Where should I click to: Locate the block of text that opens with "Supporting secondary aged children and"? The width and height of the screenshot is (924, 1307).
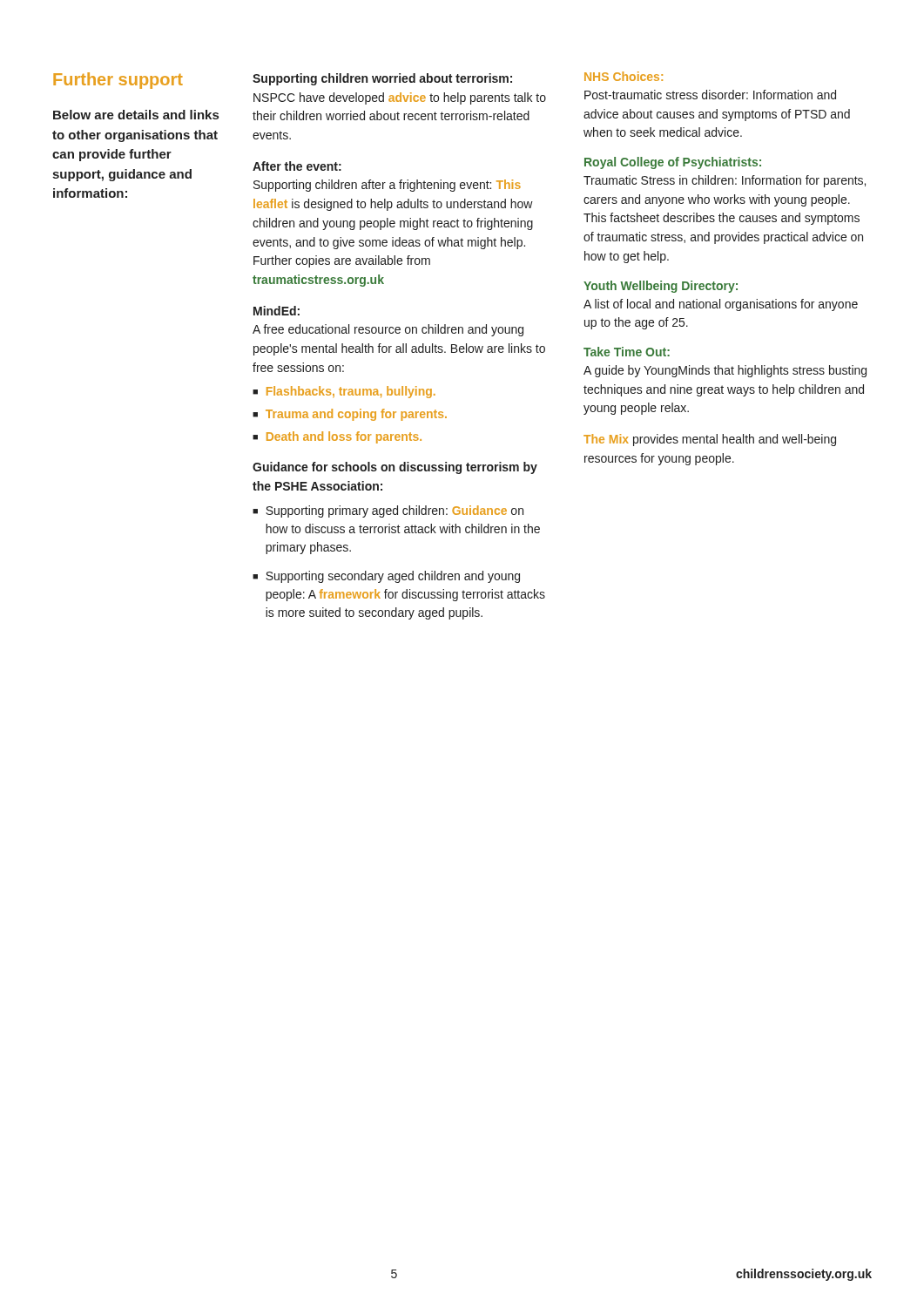click(x=407, y=594)
